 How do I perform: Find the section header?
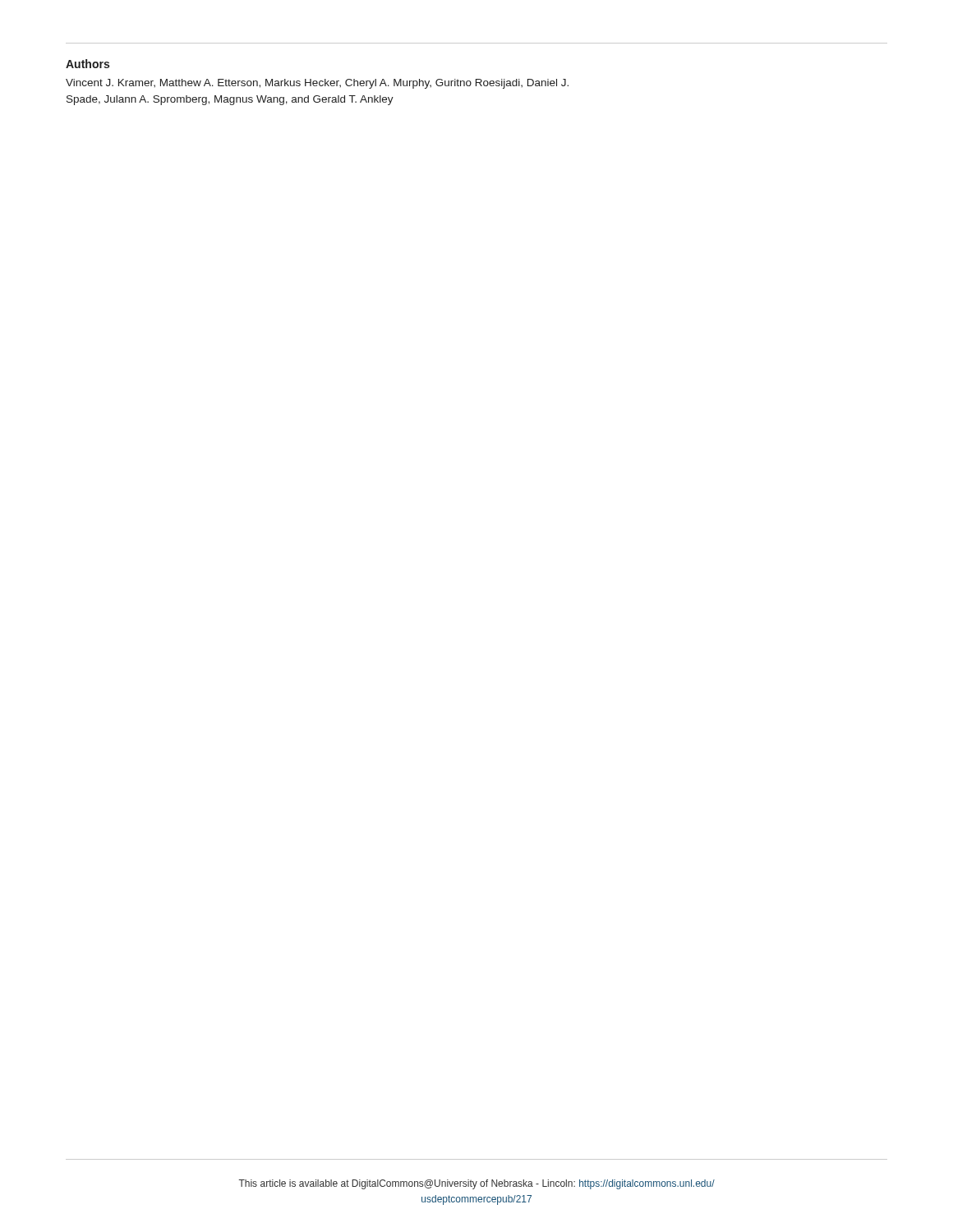coord(88,64)
